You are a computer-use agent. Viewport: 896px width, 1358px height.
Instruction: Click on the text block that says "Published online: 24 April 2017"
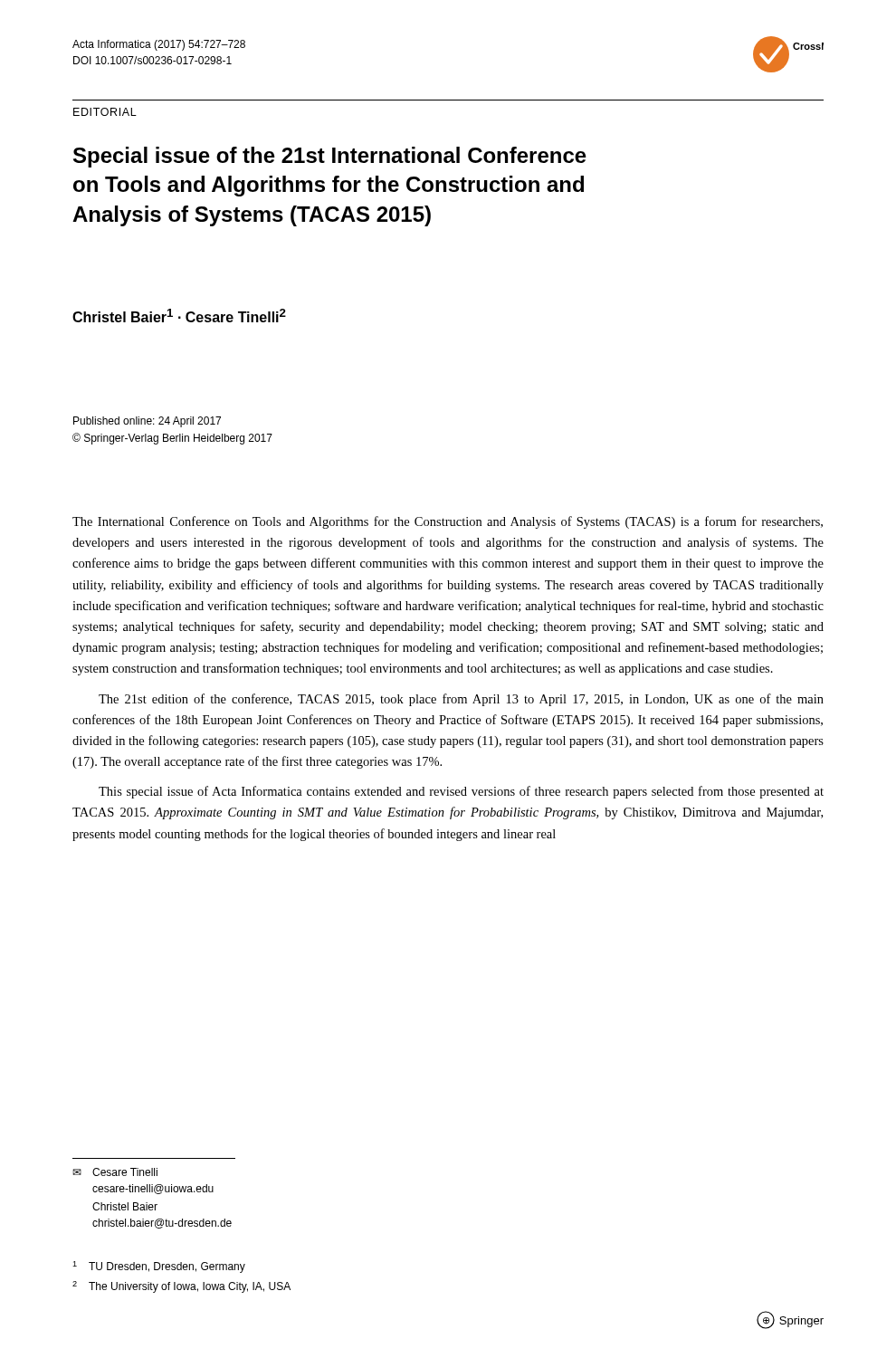pyautogui.click(x=172, y=430)
